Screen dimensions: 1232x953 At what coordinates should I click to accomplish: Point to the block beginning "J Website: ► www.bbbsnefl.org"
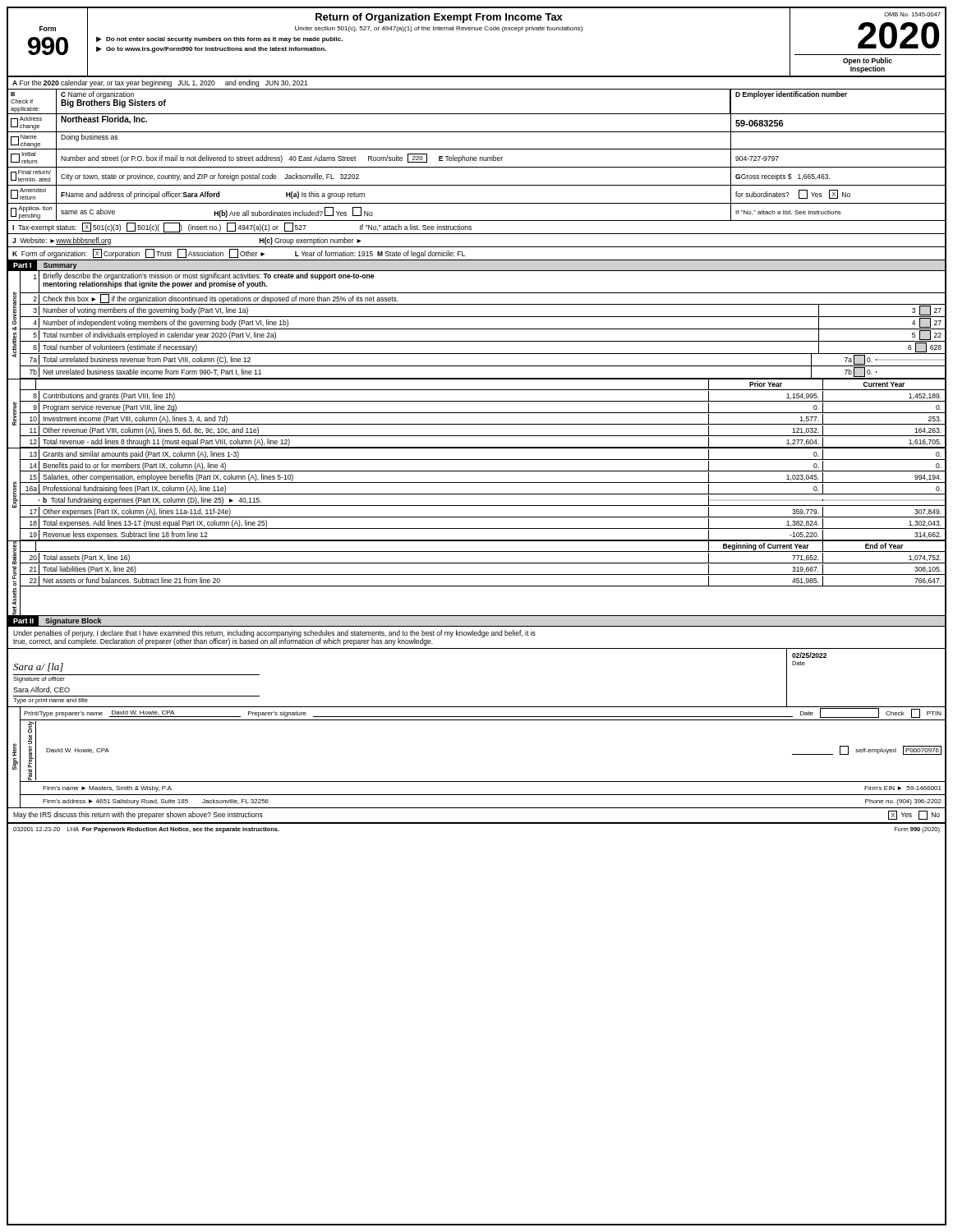point(187,240)
